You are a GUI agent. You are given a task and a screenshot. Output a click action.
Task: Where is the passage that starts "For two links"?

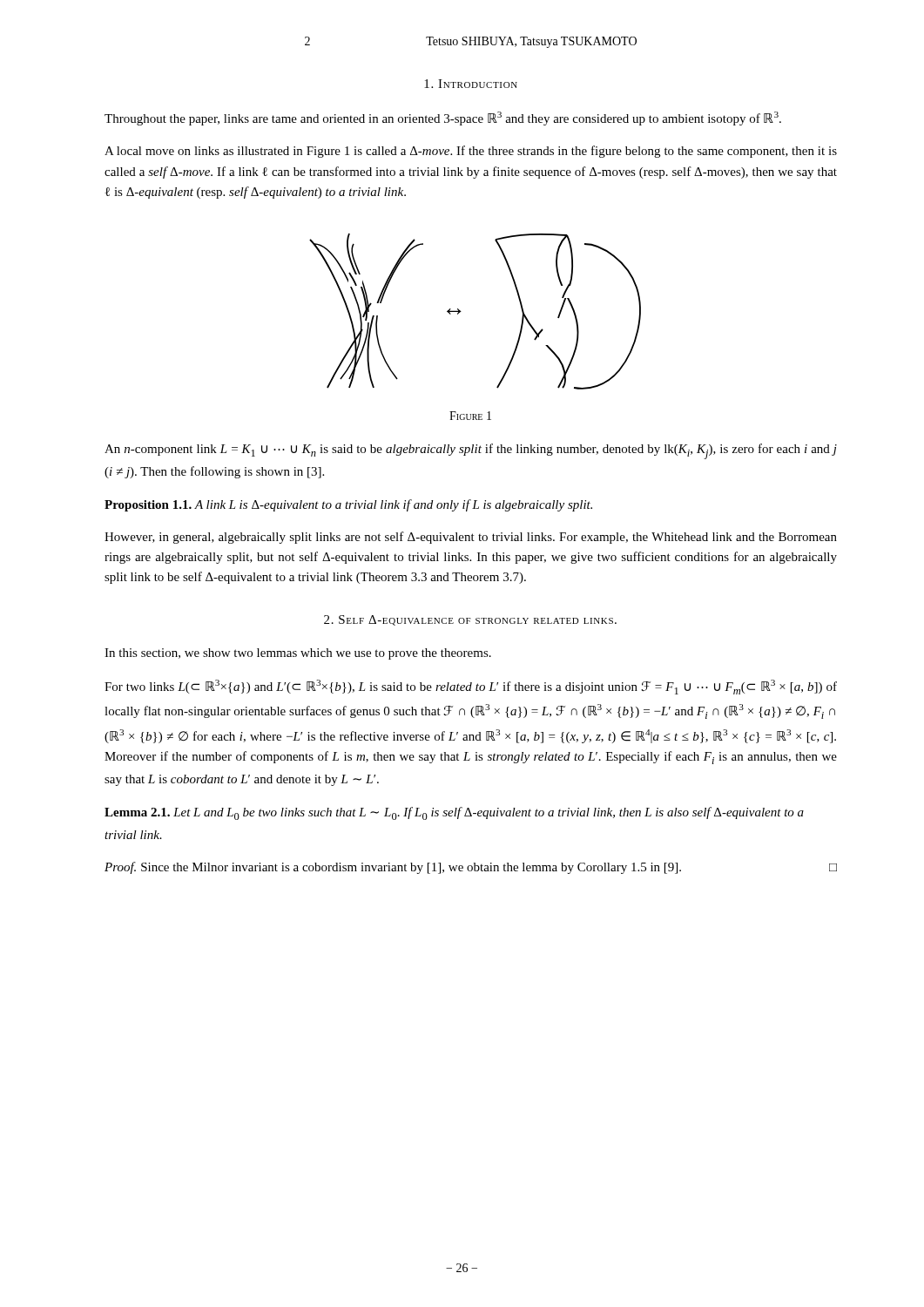pos(471,733)
